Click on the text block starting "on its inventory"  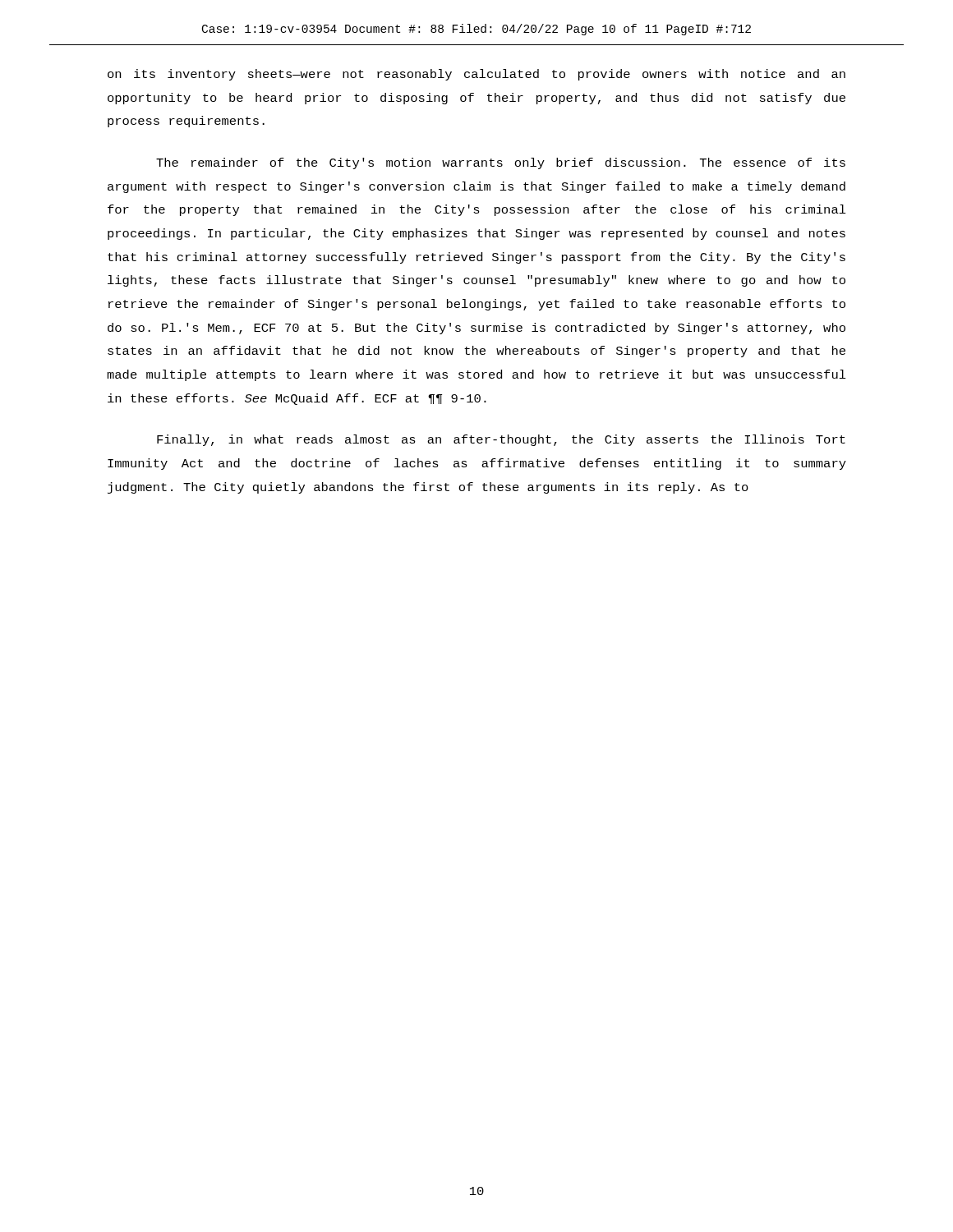tap(476, 98)
